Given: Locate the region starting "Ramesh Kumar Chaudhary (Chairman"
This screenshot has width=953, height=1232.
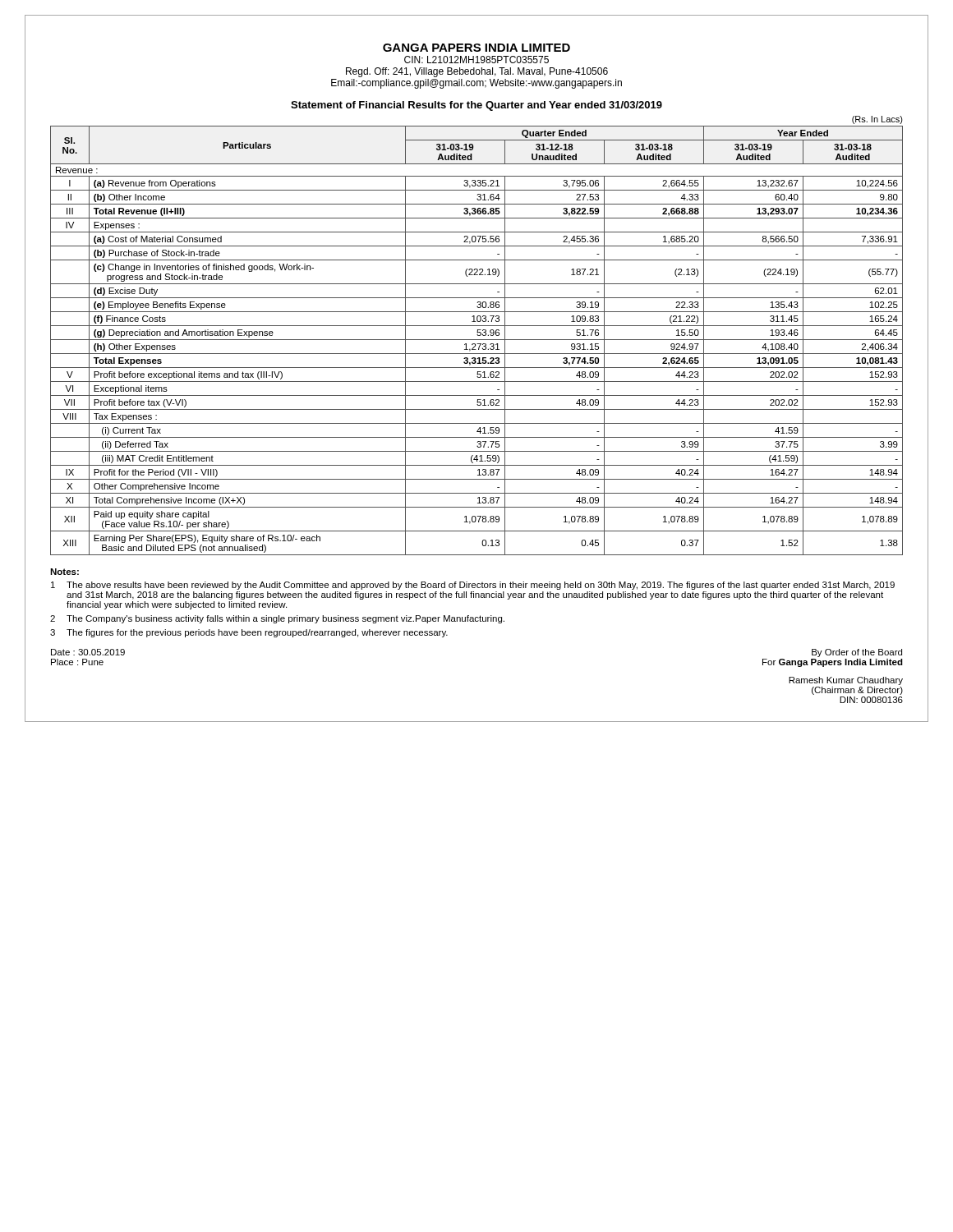Looking at the screenshot, I should pyautogui.click(x=846, y=690).
